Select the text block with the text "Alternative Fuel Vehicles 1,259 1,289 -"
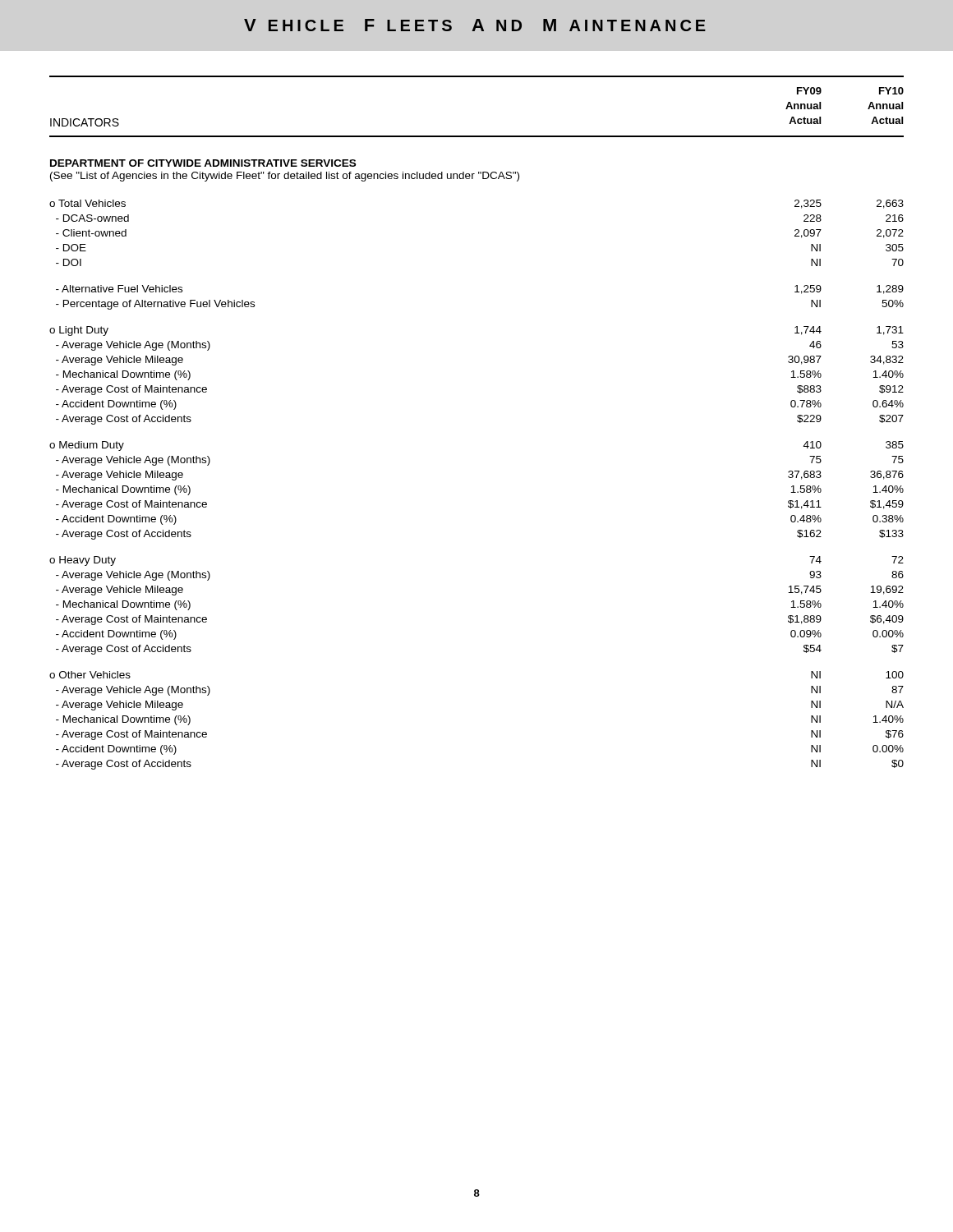 click(124, 290)
